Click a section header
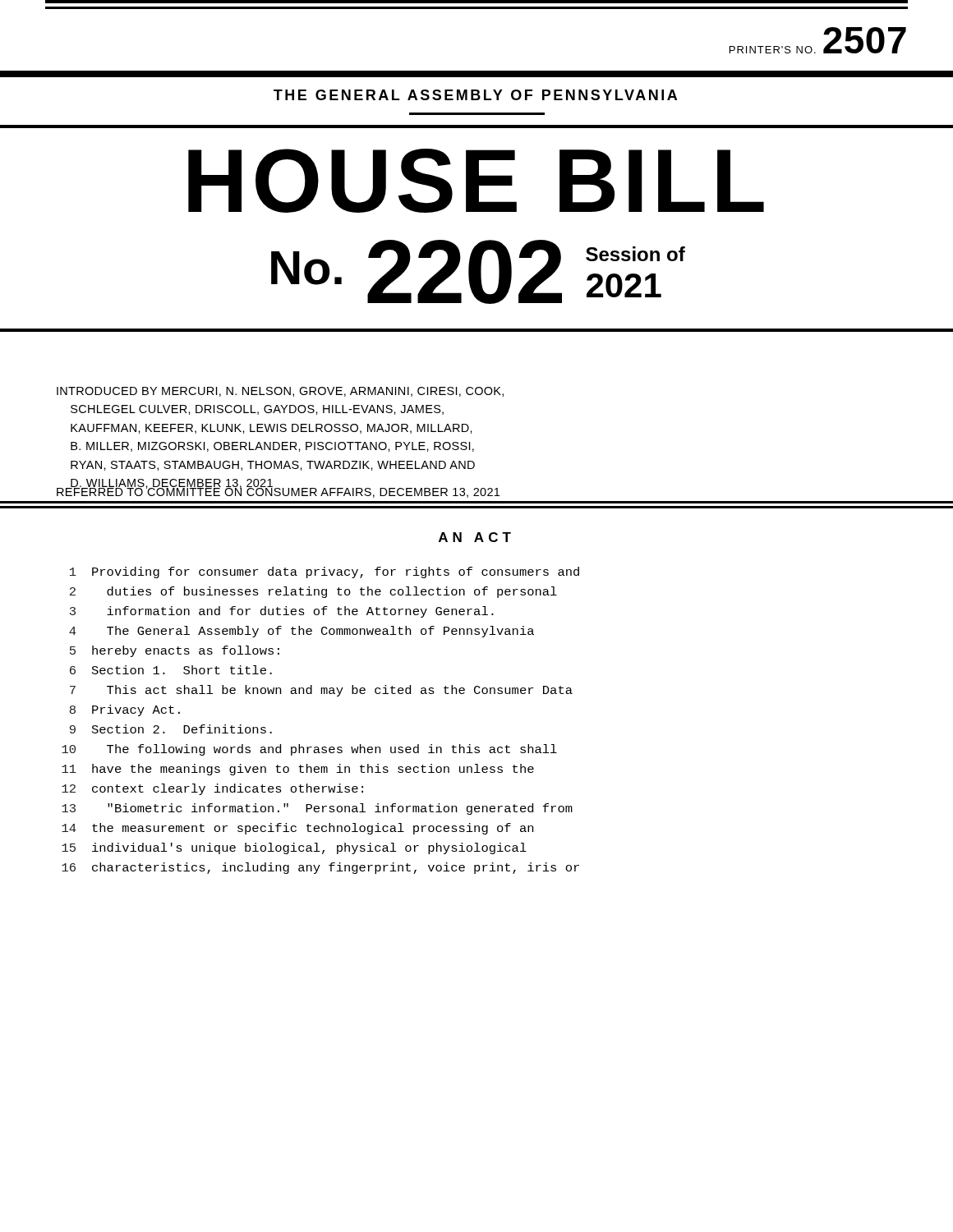The height and width of the screenshot is (1232, 953). pyautogui.click(x=476, y=538)
